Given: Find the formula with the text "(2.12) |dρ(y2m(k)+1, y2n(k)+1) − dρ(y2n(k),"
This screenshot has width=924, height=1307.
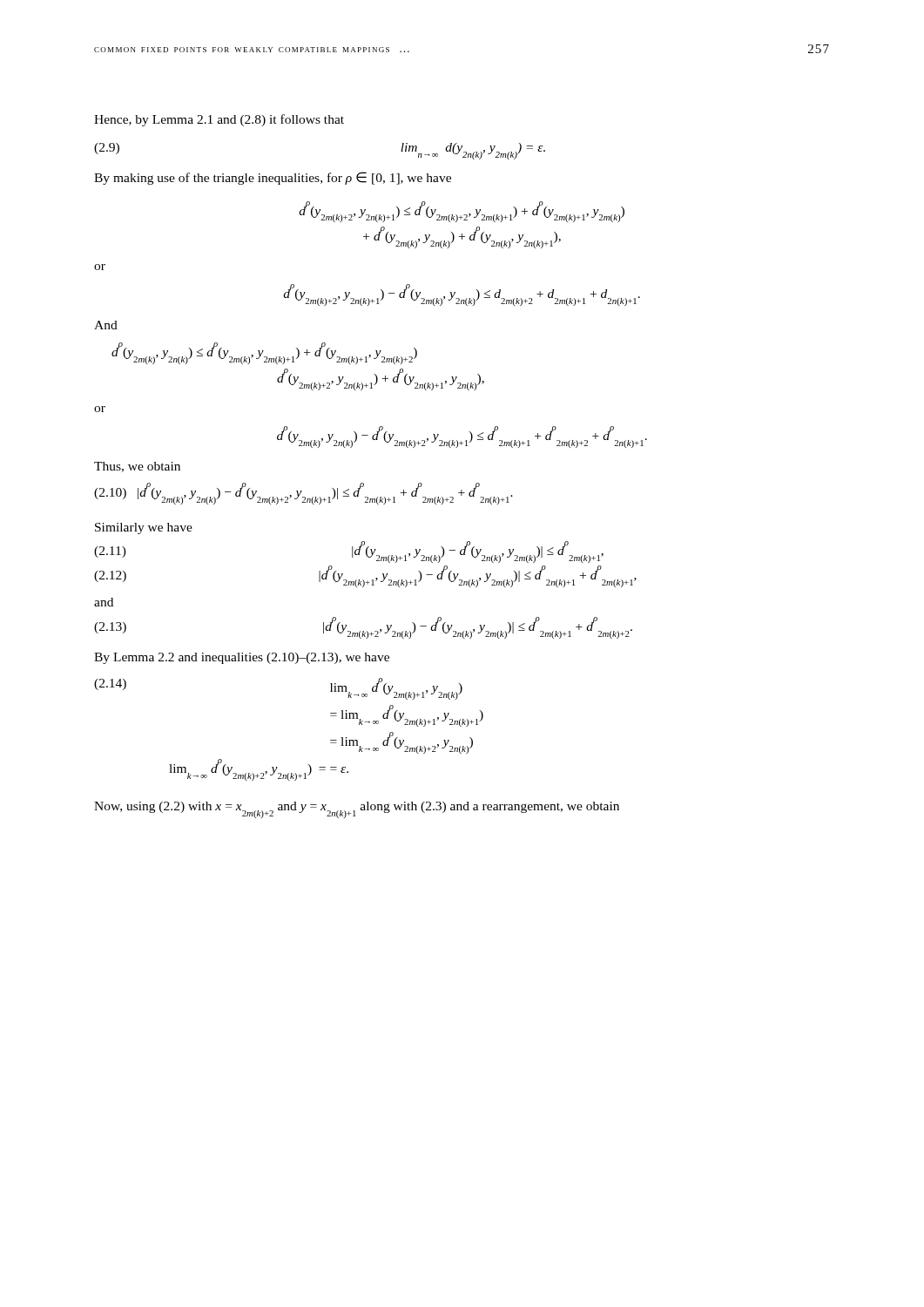Looking at the screenshot, I should click(462, 575).
